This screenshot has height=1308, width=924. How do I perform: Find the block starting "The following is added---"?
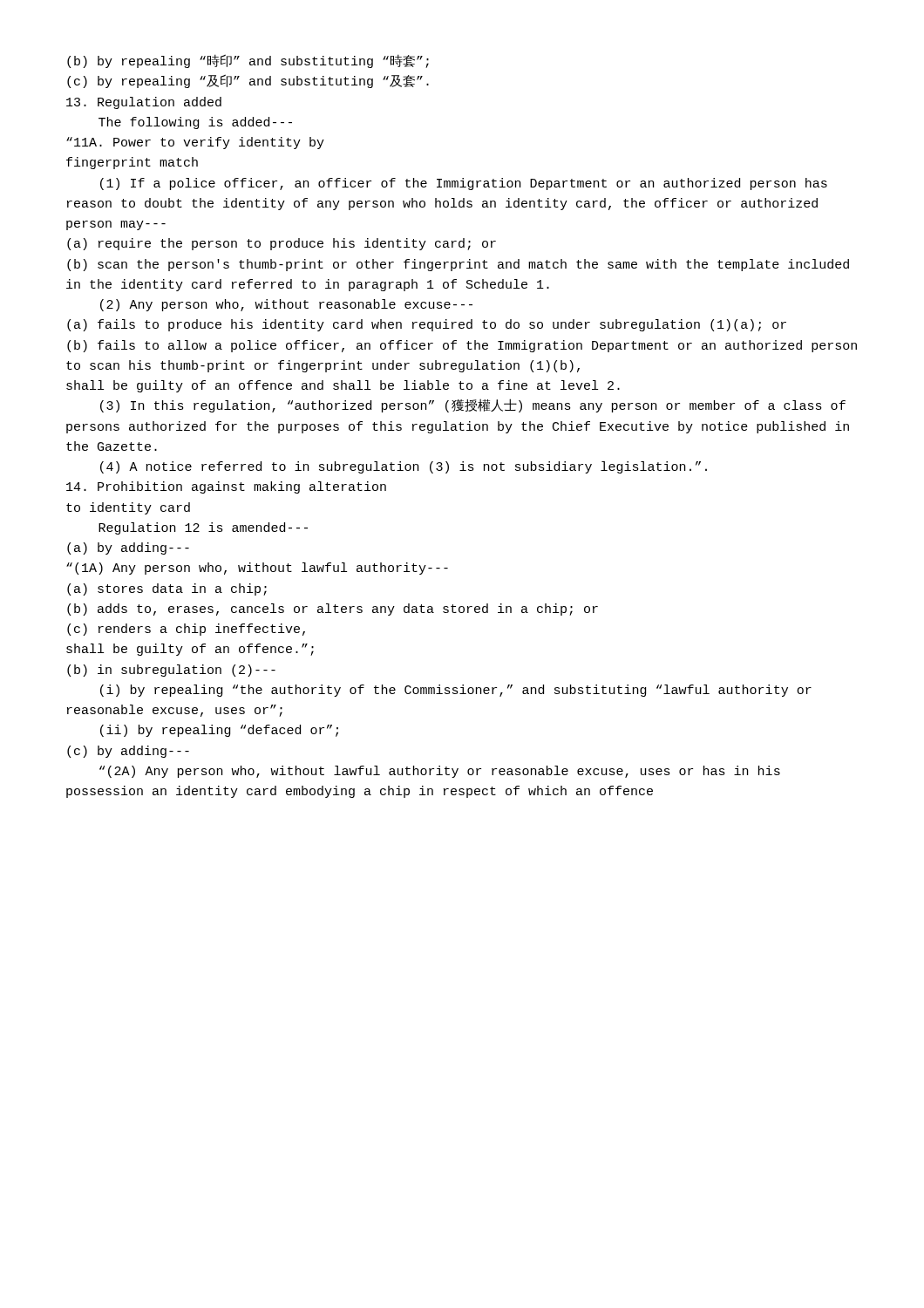tap(196, 123)
